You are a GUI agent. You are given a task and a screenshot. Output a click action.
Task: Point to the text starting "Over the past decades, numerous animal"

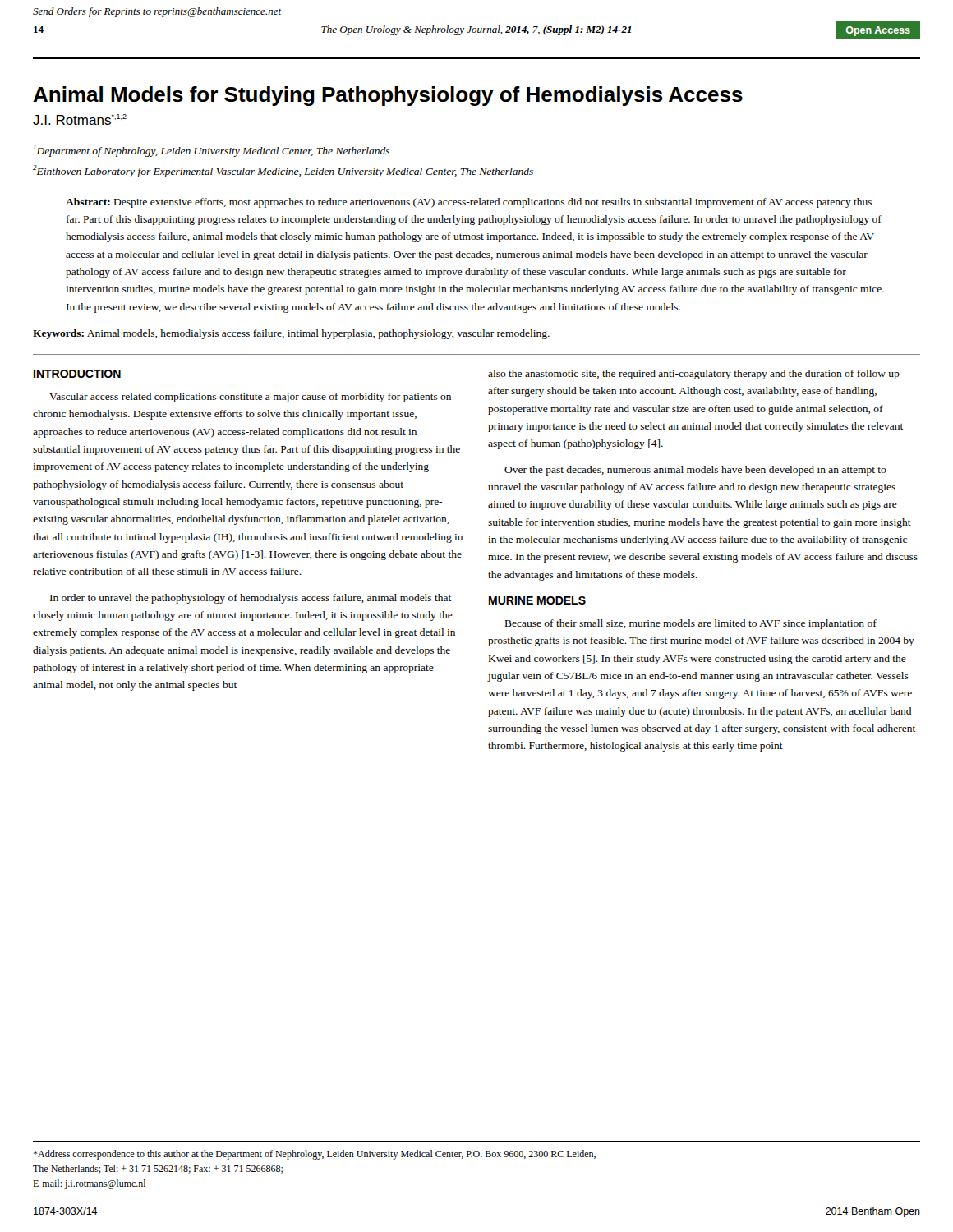pos(703,522)
